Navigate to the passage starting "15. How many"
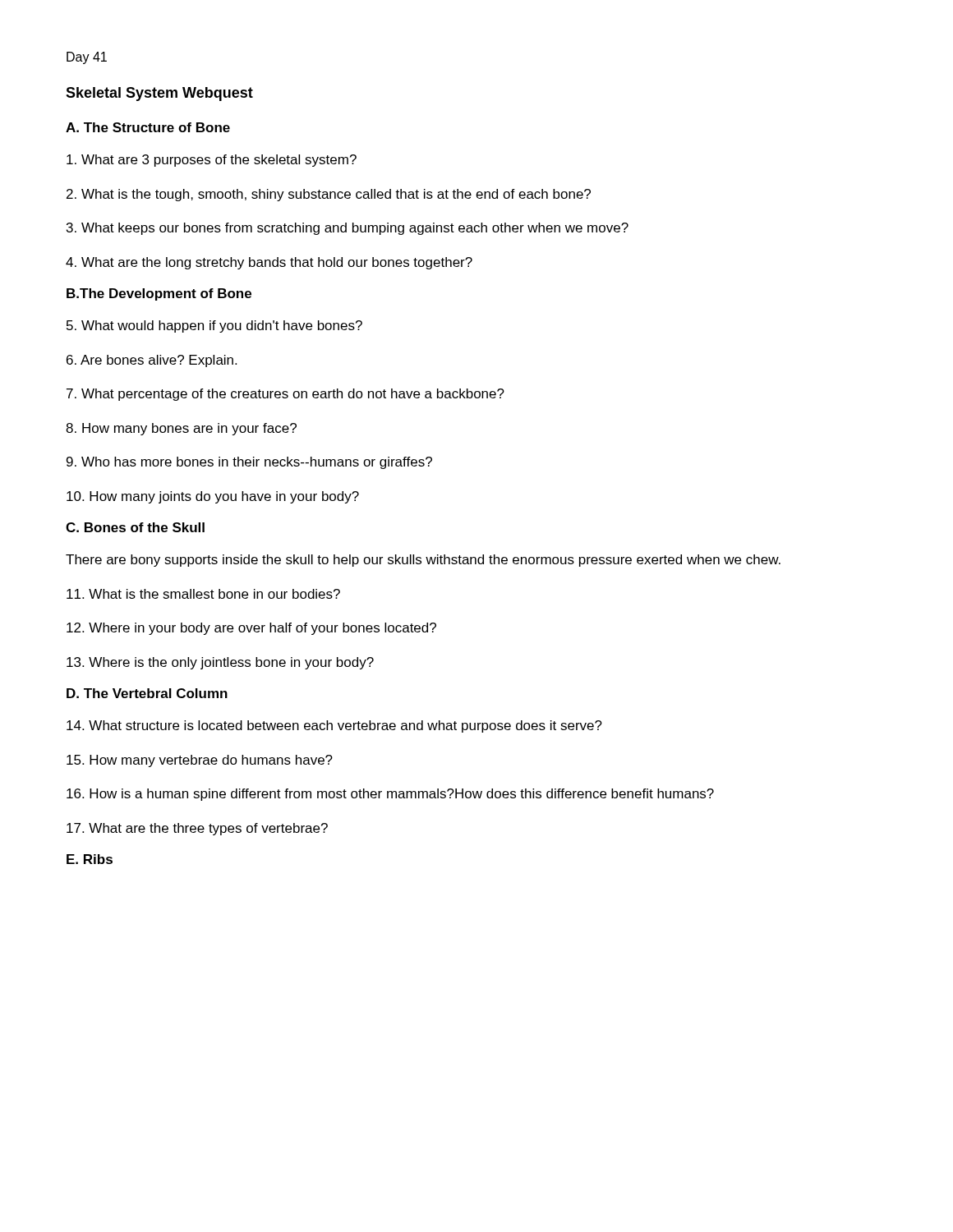 point(199,760)
